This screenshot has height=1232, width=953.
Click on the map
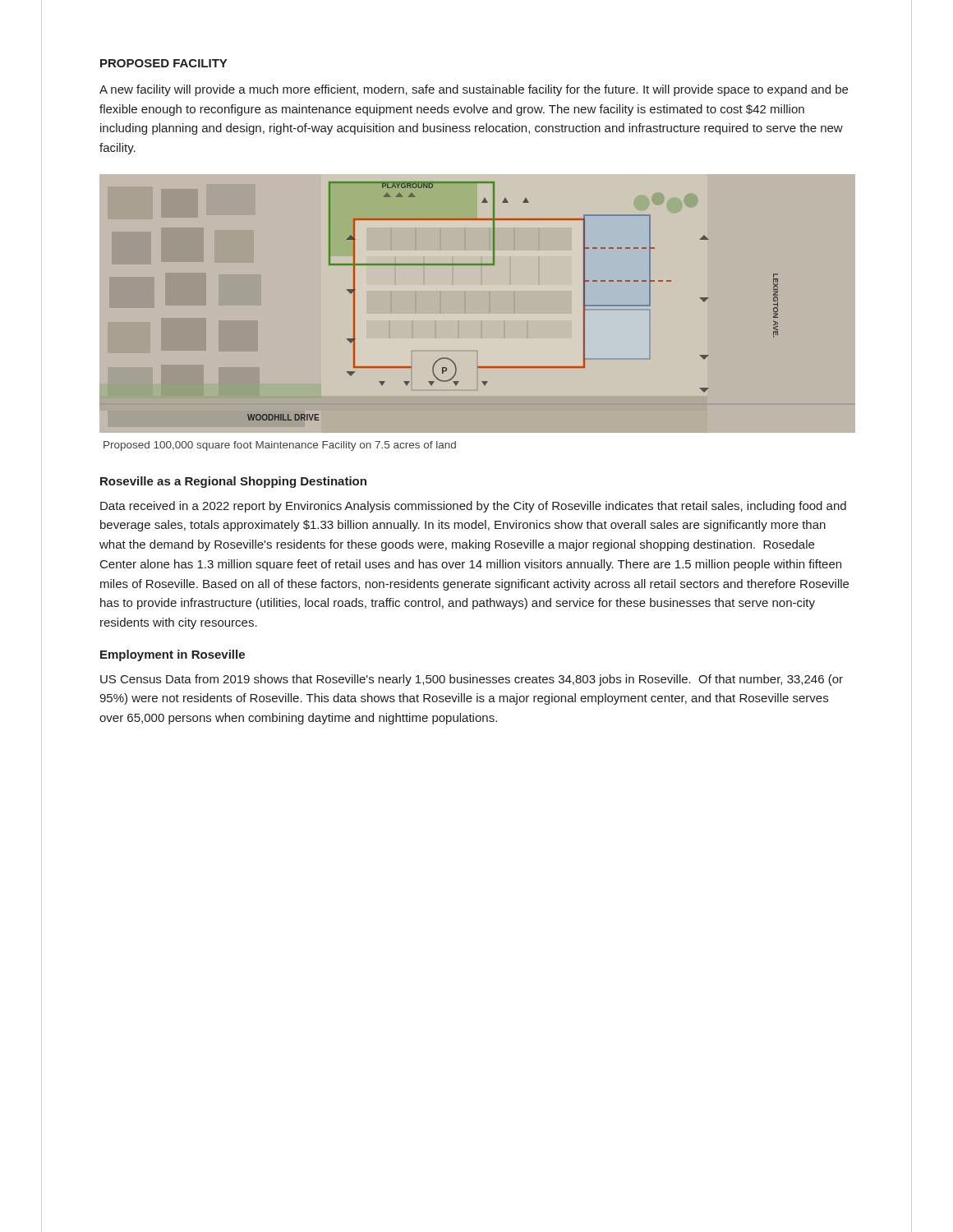tap(476, 305)
